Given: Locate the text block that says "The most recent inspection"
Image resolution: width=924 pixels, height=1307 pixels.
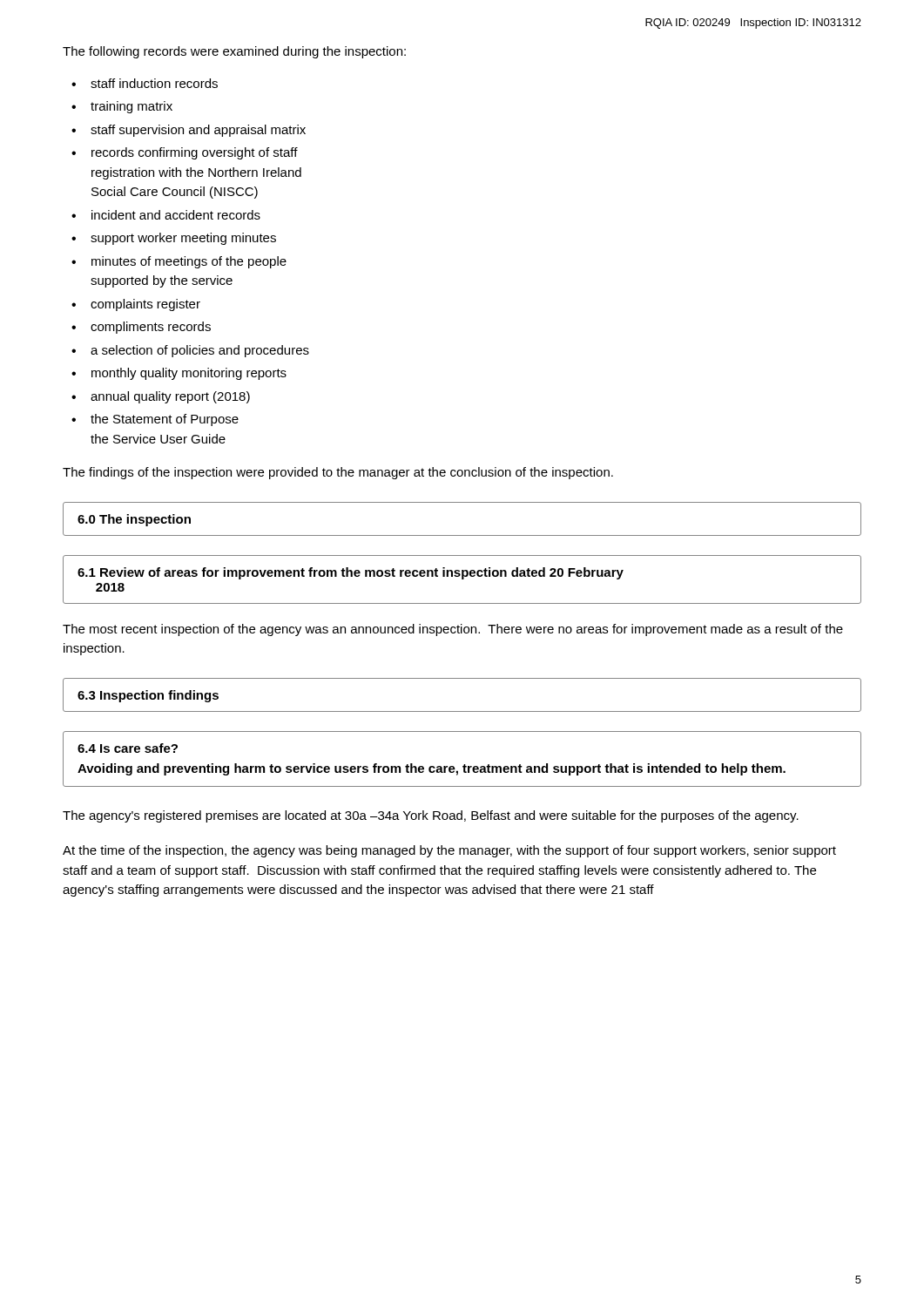Looking at the screenshot, I should [453, 638].
